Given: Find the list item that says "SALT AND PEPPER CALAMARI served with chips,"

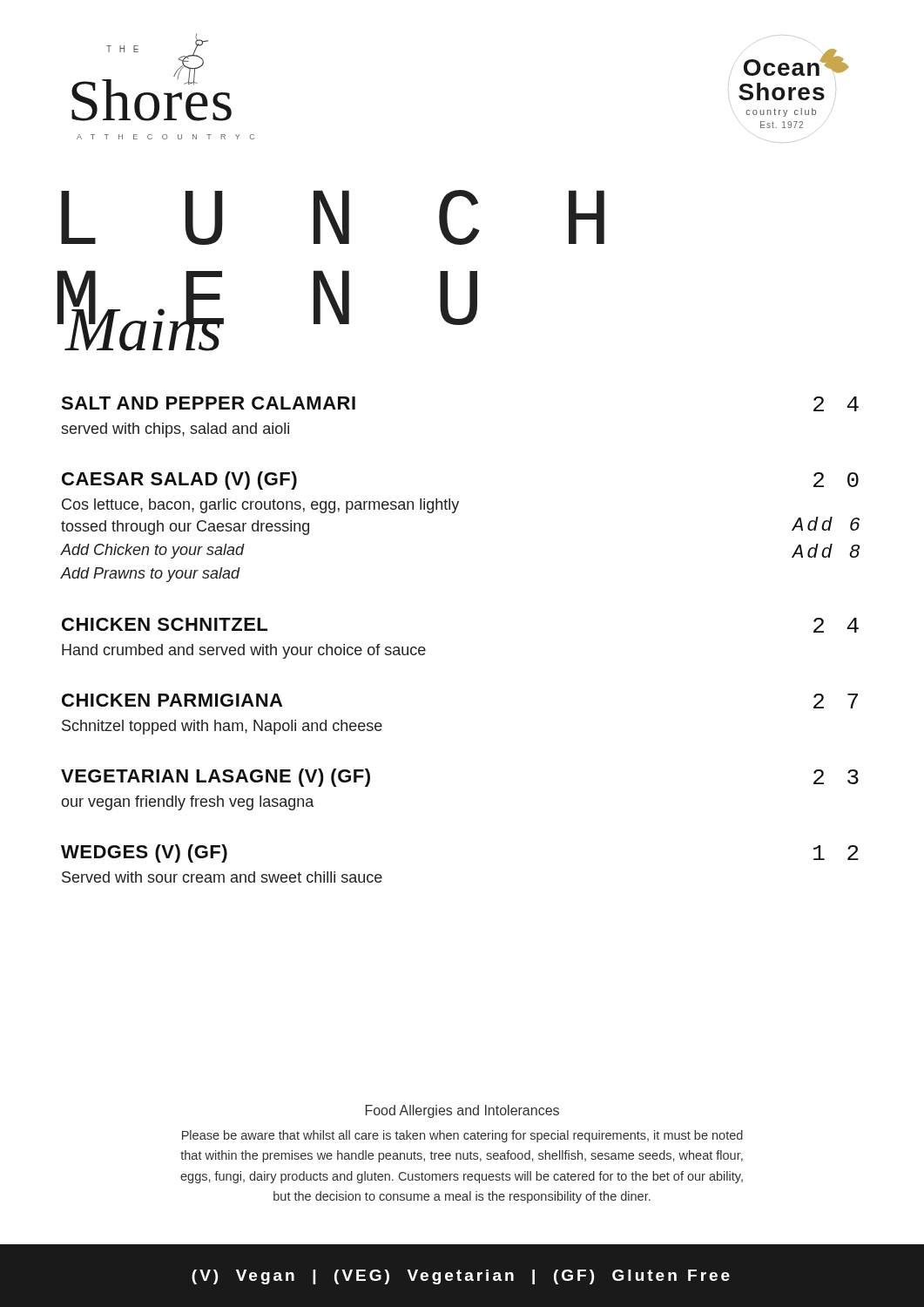Looking at the screenshot, I should pyautogui.click(x=211, y=404).
